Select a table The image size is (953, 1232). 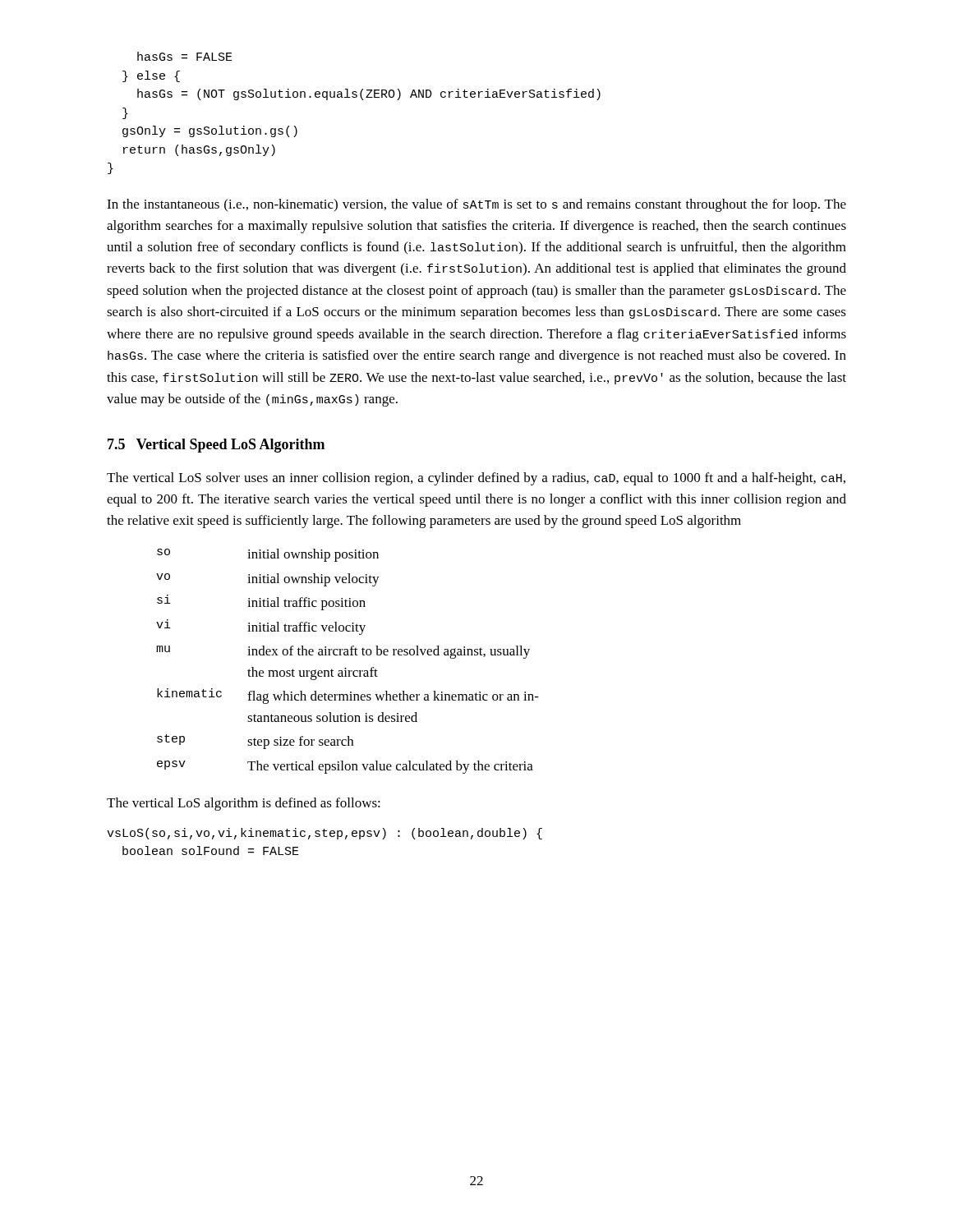point(476,660)
